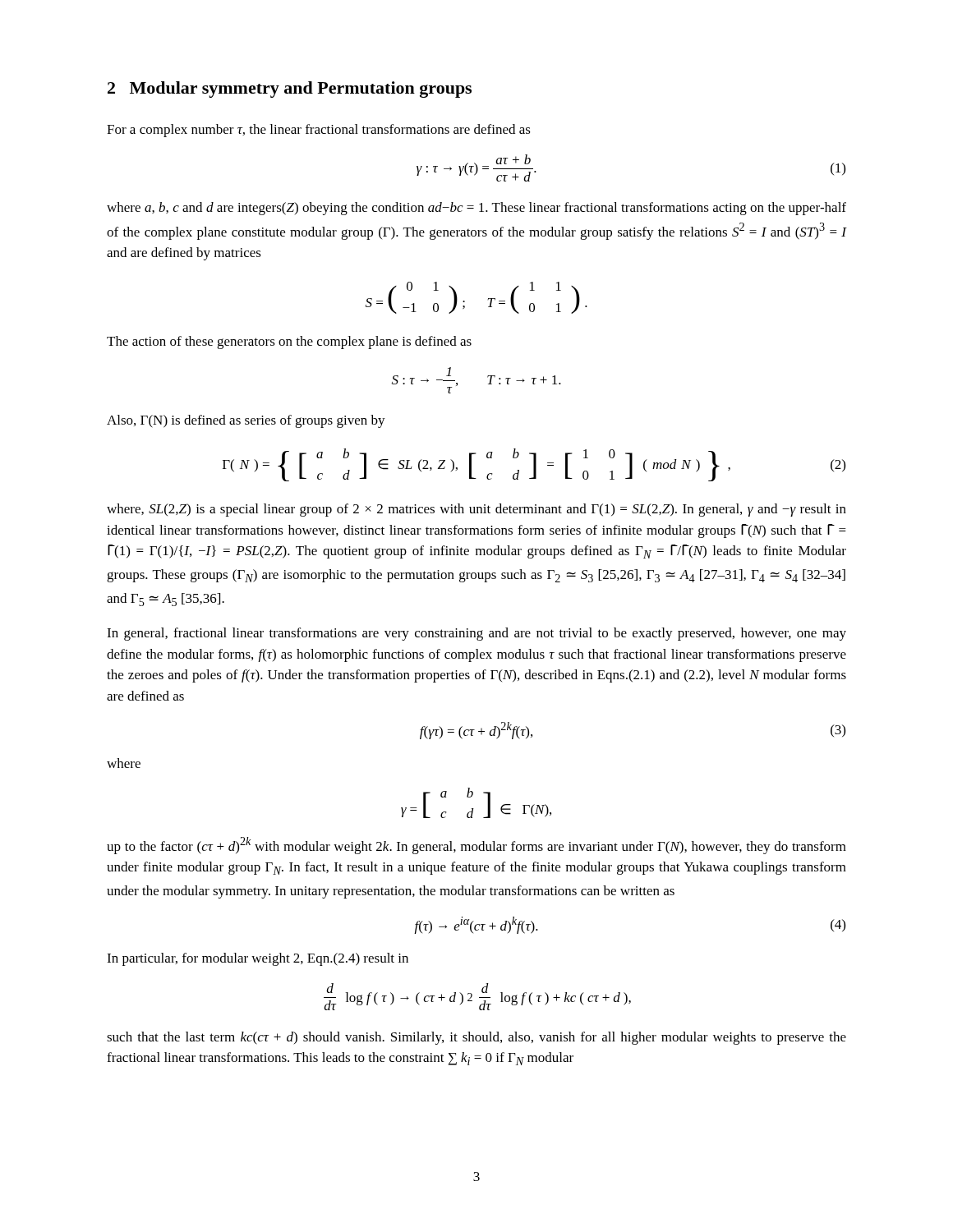Point to the passage starting "The action of"
This screenshot has width=953, height=1232.
pos(476,342)
